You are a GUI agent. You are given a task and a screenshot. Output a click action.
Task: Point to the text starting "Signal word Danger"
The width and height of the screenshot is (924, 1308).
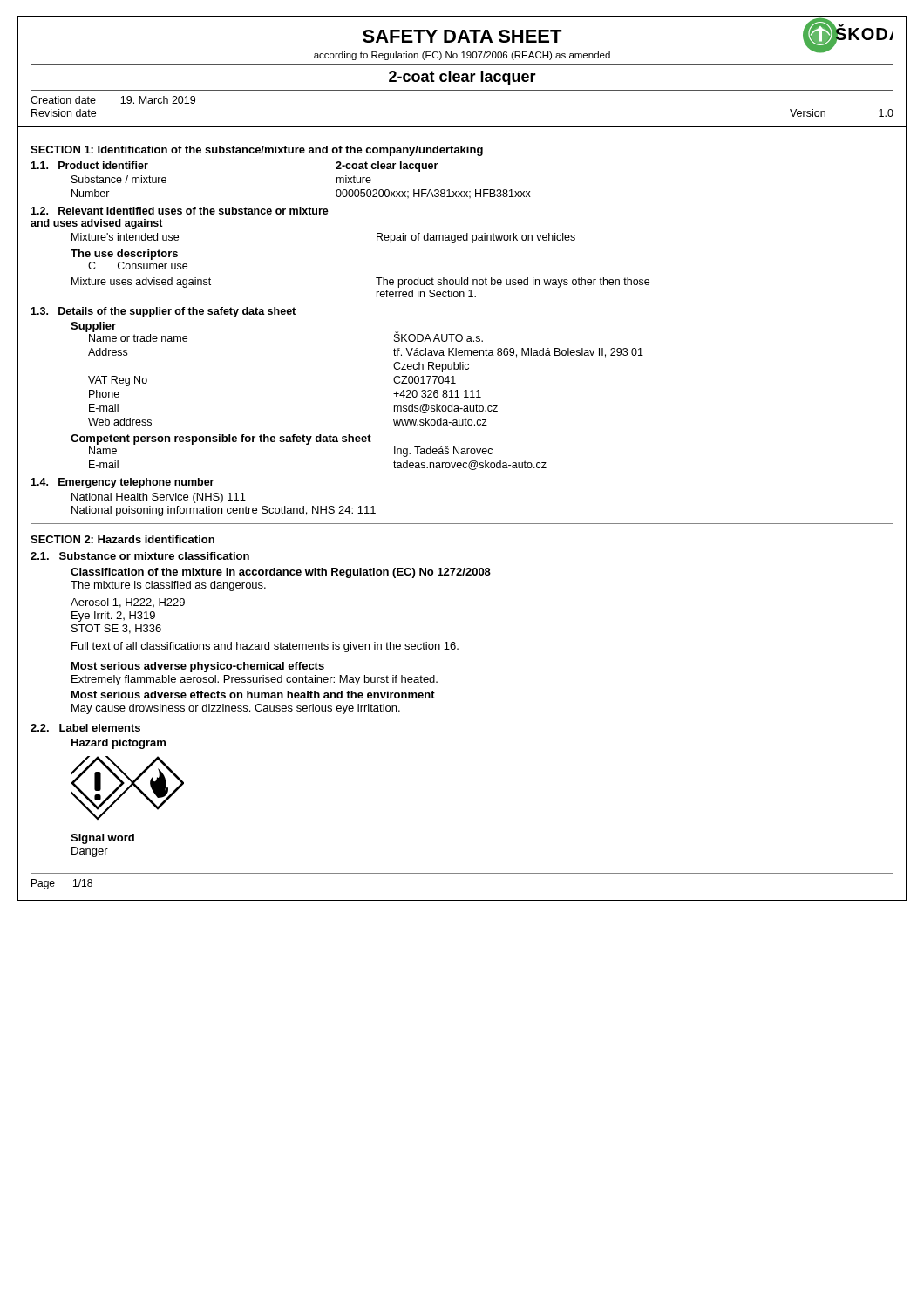point(102,839)
